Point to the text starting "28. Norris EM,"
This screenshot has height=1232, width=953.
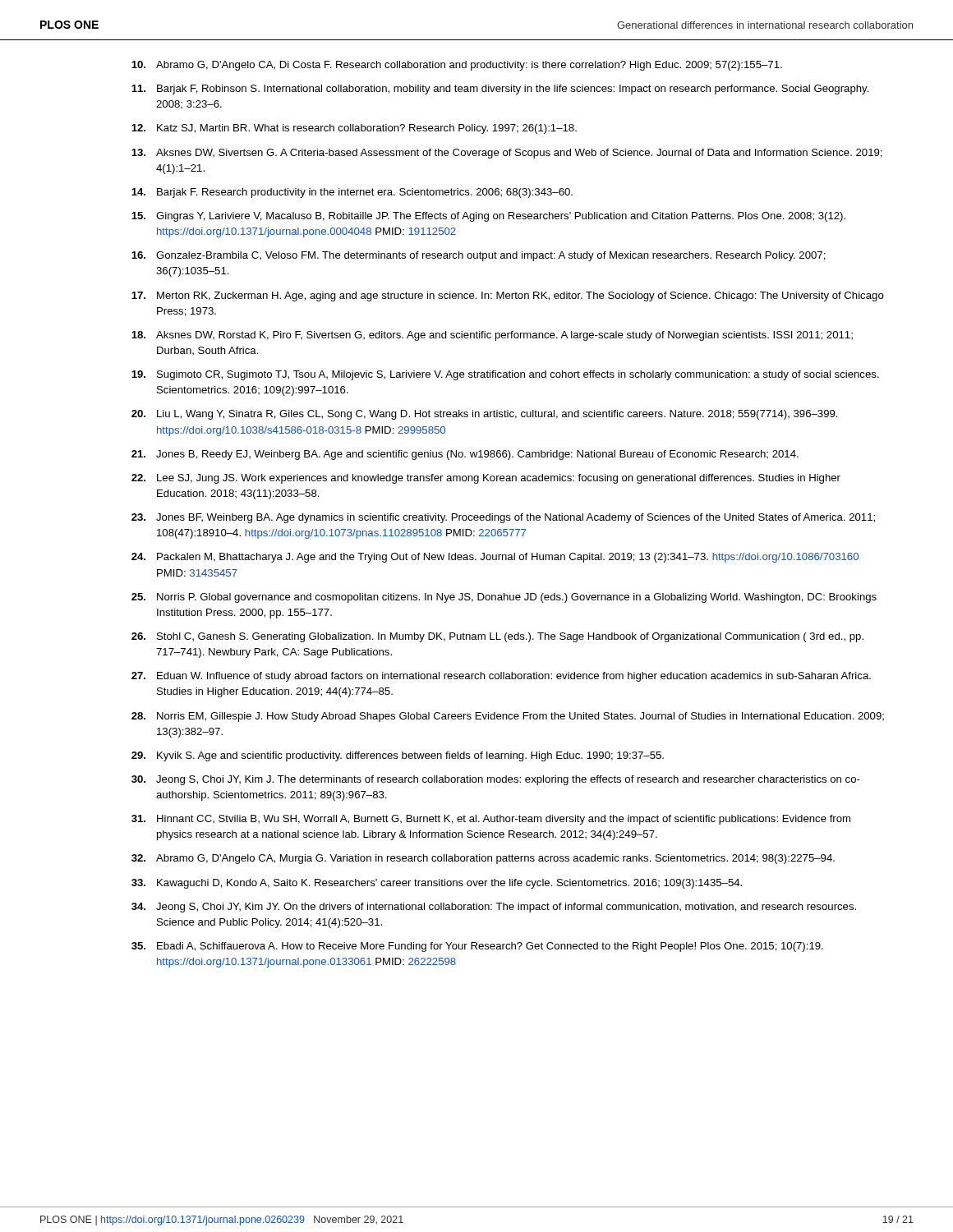(501, 723)
